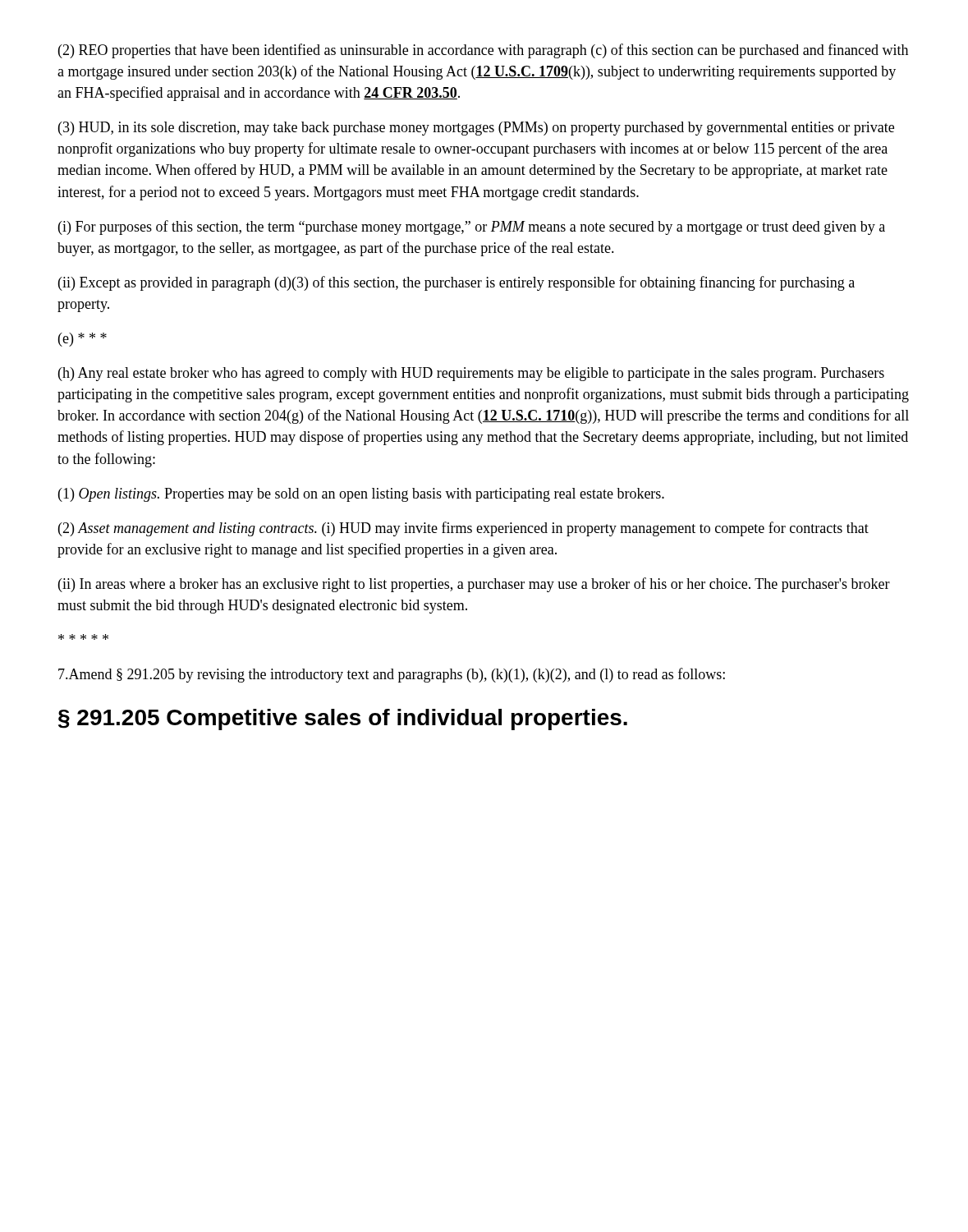
Task: Click on the region starting "* * *"
Action: pos(83,637)
